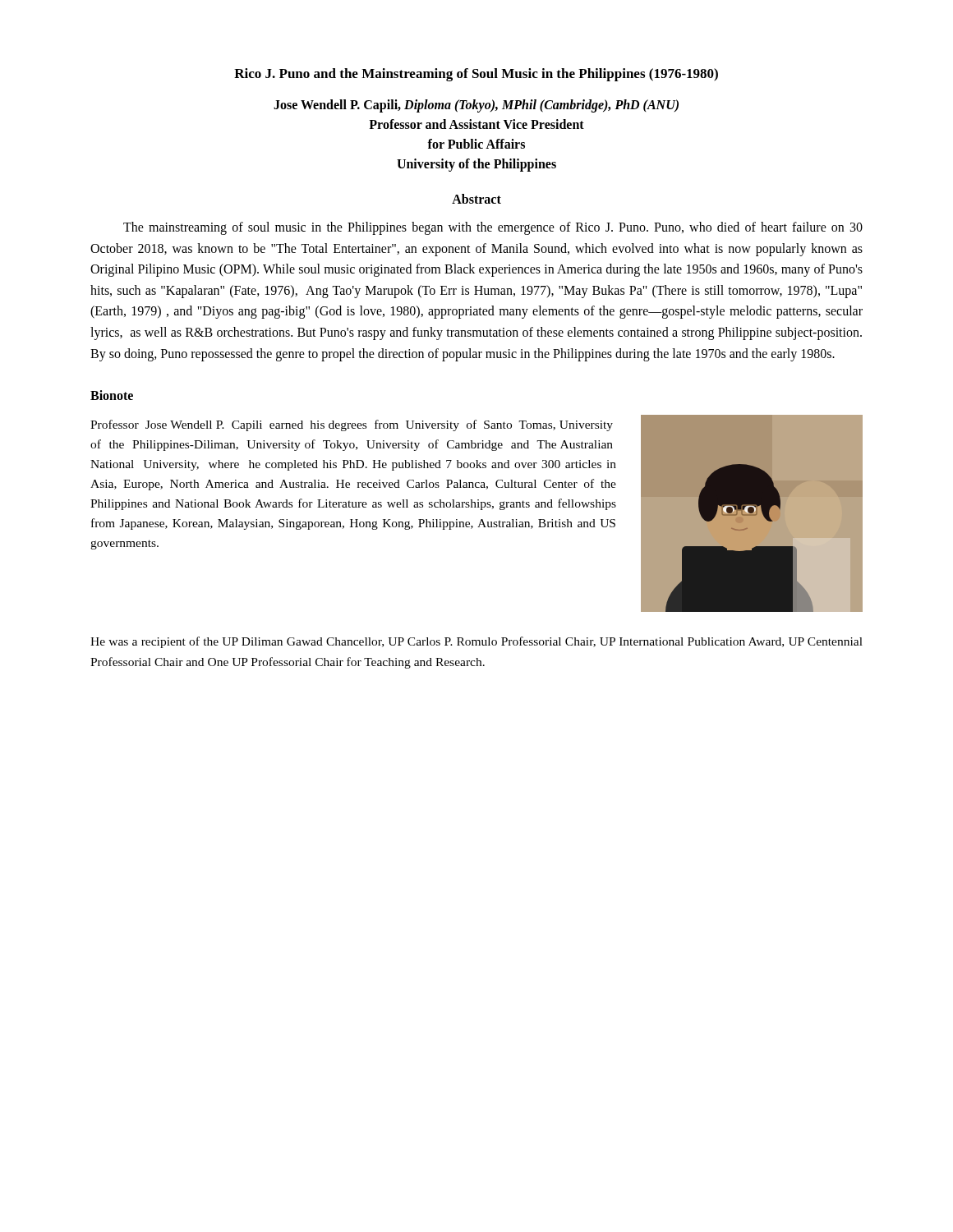This screenshot has height=1232, width=953.
Task: Find the element starting "Jose Wendell P. Capili, Diploma (Tokyo), MPhil (Cambridge),"
Action: click(476, 134)
